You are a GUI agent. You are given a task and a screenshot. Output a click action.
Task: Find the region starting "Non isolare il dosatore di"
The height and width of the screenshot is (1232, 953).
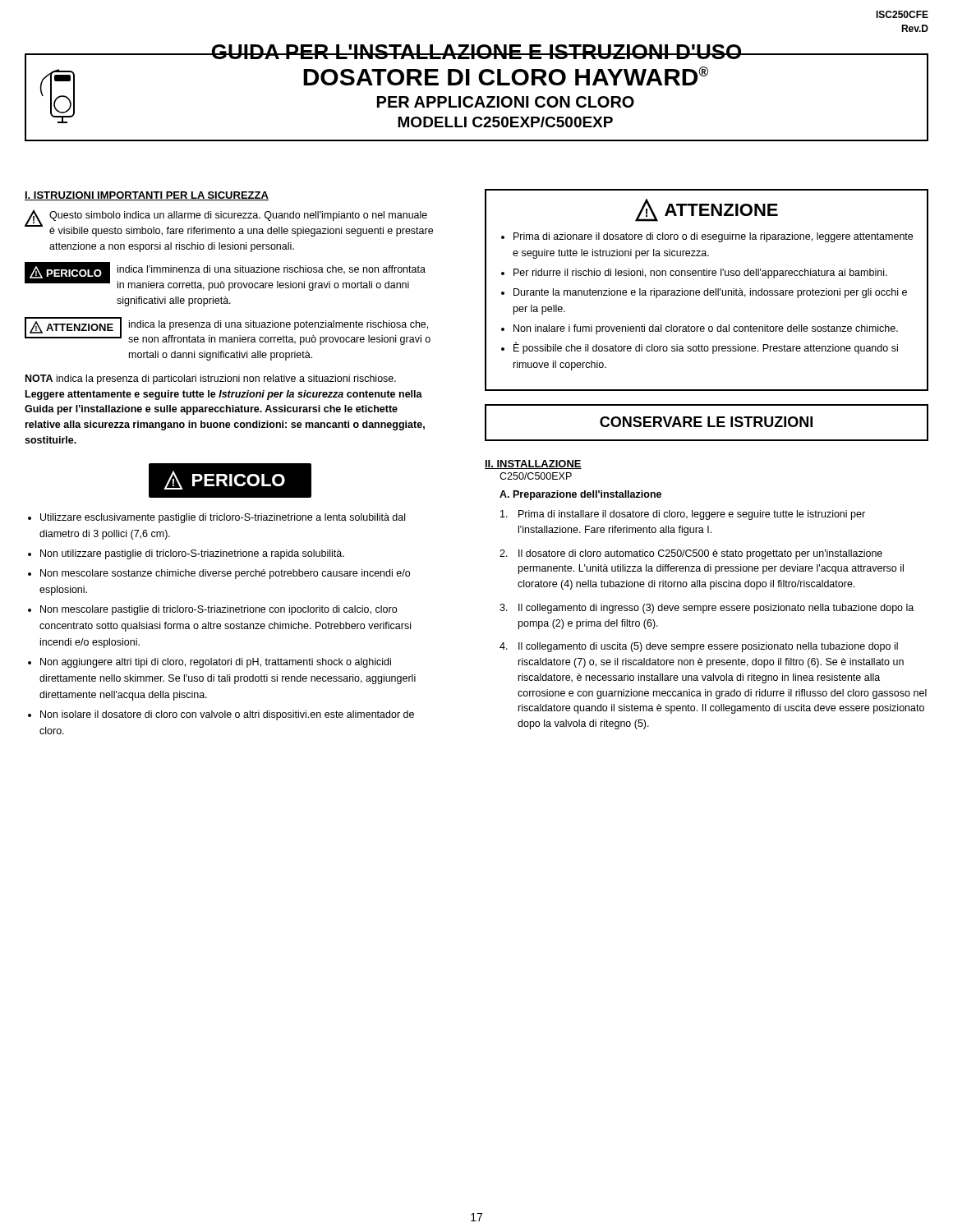click(x=227, y=722)
